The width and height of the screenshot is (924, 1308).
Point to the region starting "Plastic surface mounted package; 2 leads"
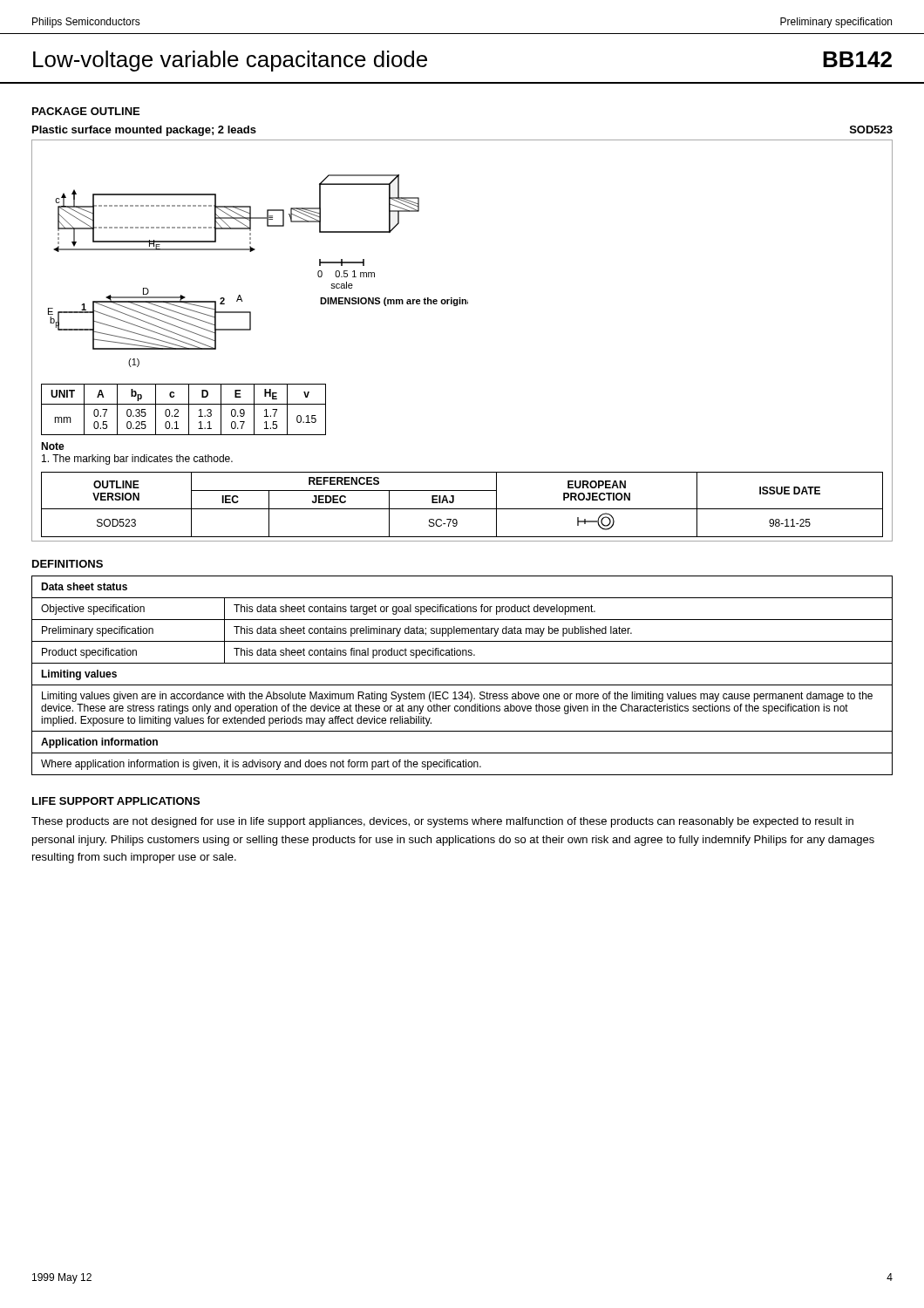[x=144, y=129]
